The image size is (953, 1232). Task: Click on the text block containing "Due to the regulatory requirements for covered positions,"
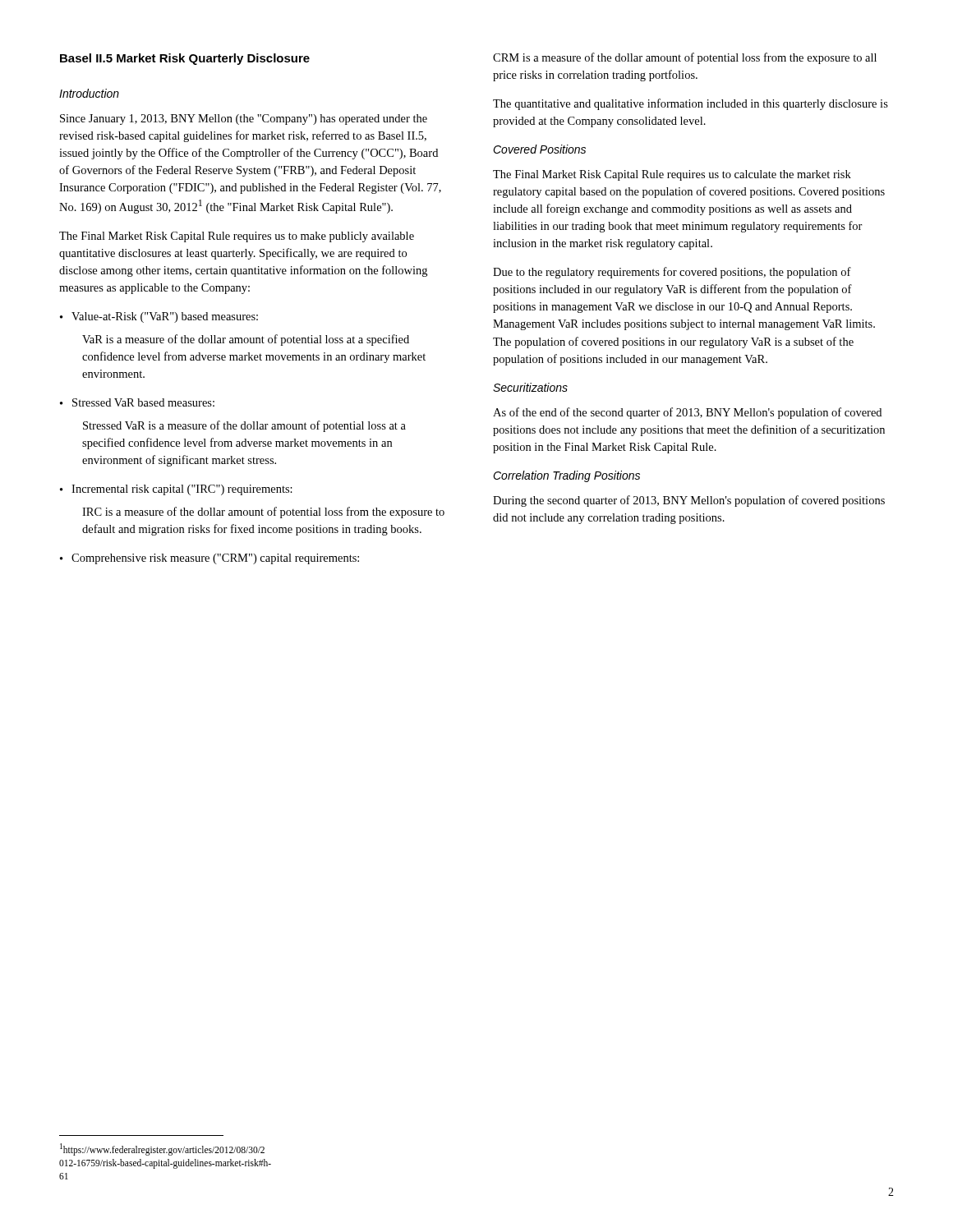pos(694,316)
